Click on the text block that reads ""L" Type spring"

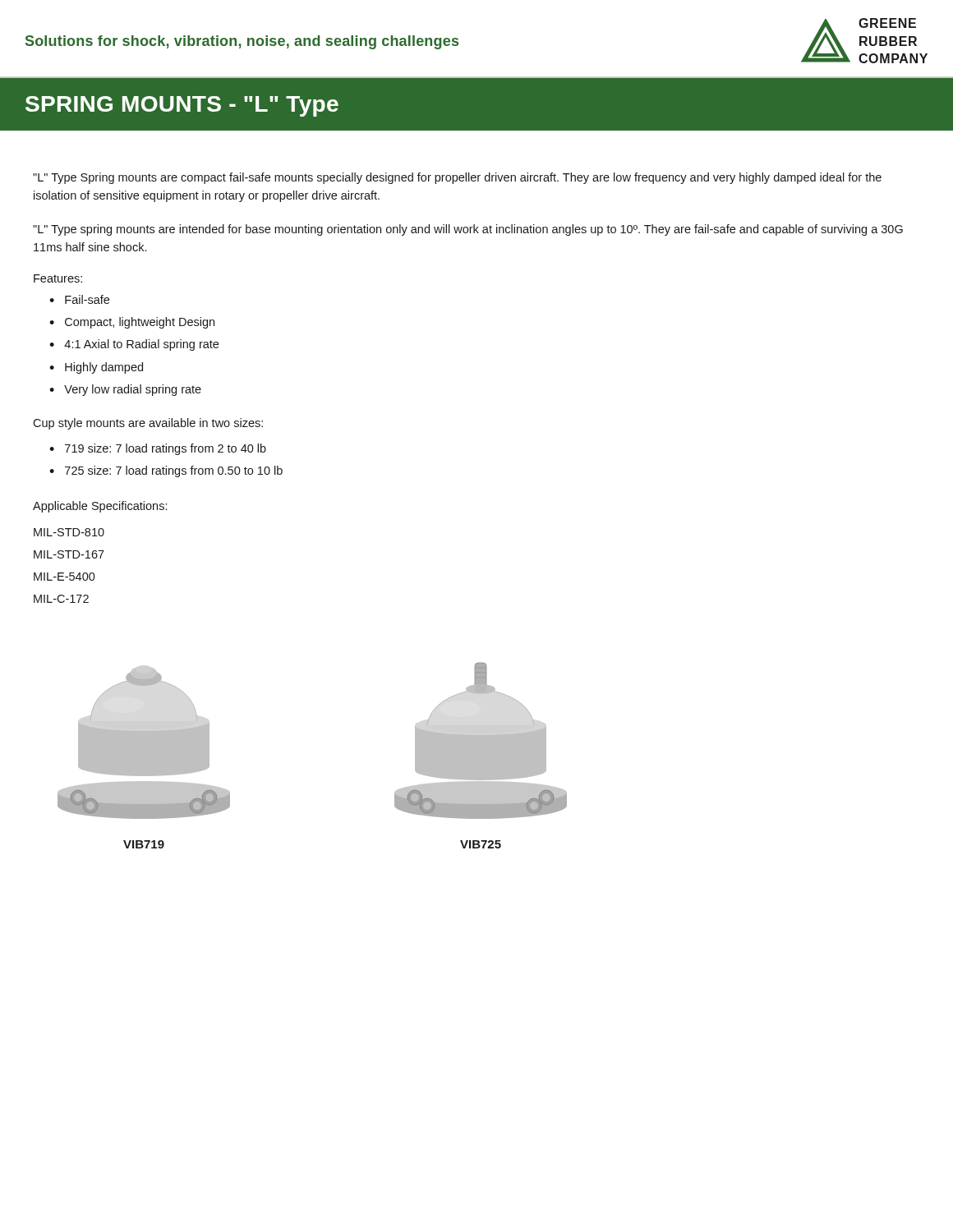tap(468, 238)
